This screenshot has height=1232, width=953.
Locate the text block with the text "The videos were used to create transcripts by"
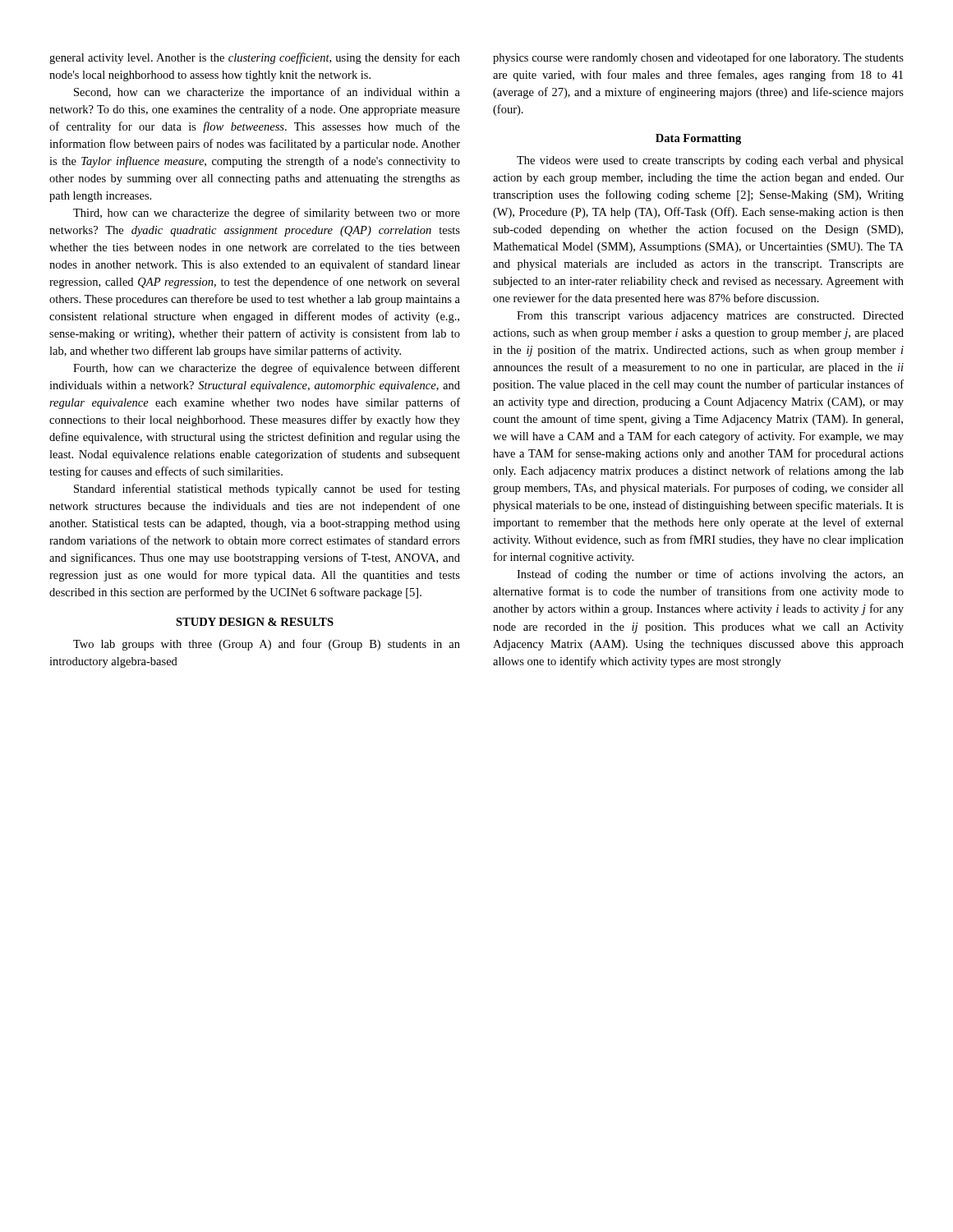point(698,411)
